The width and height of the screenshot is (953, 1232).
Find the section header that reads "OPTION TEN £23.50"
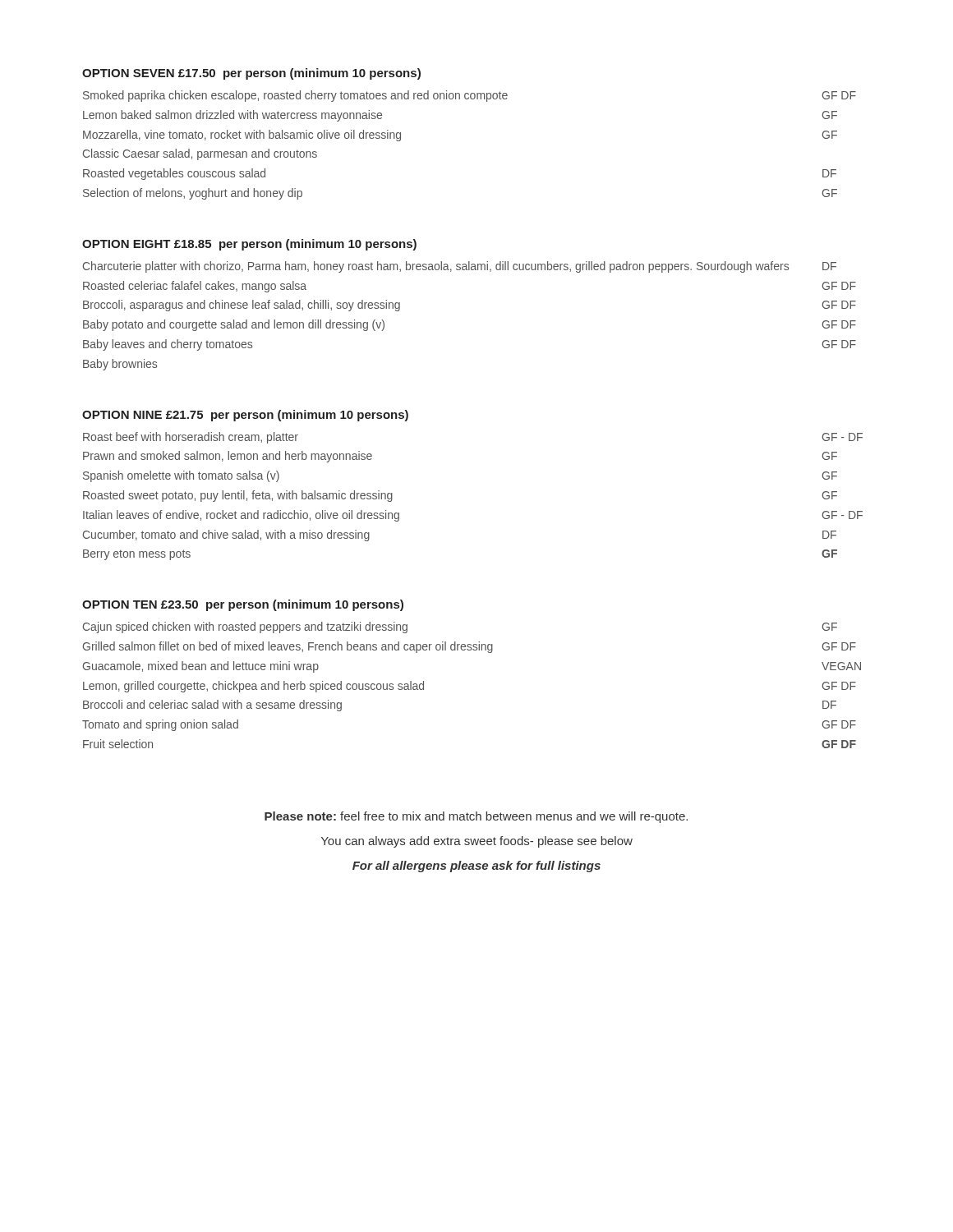tap(243, 604)
